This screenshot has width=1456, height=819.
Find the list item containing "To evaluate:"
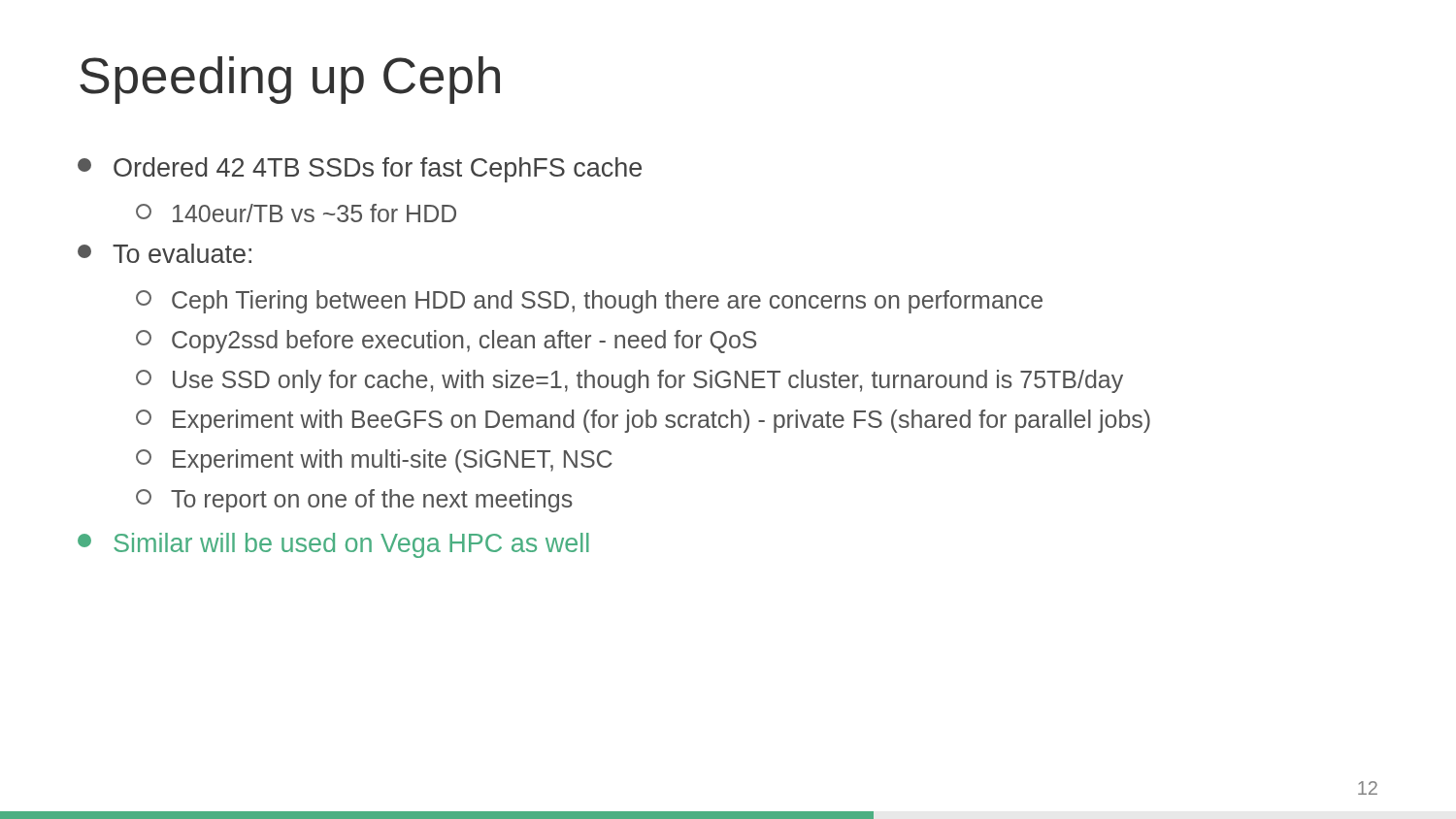pos(165,253)
